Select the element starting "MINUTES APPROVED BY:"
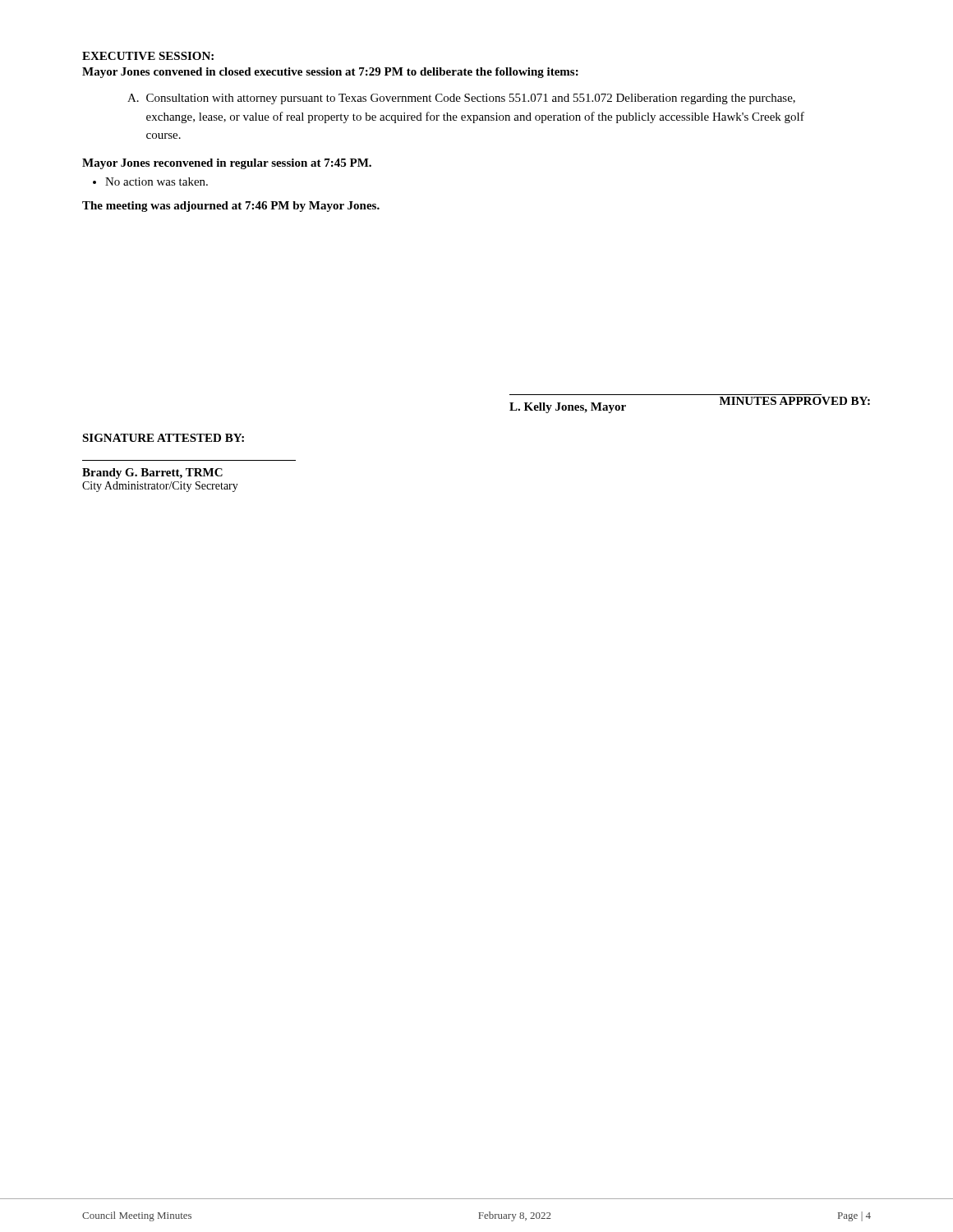Image resolution: width=953 pixels, height=1232 pixels. click(795, 401)
